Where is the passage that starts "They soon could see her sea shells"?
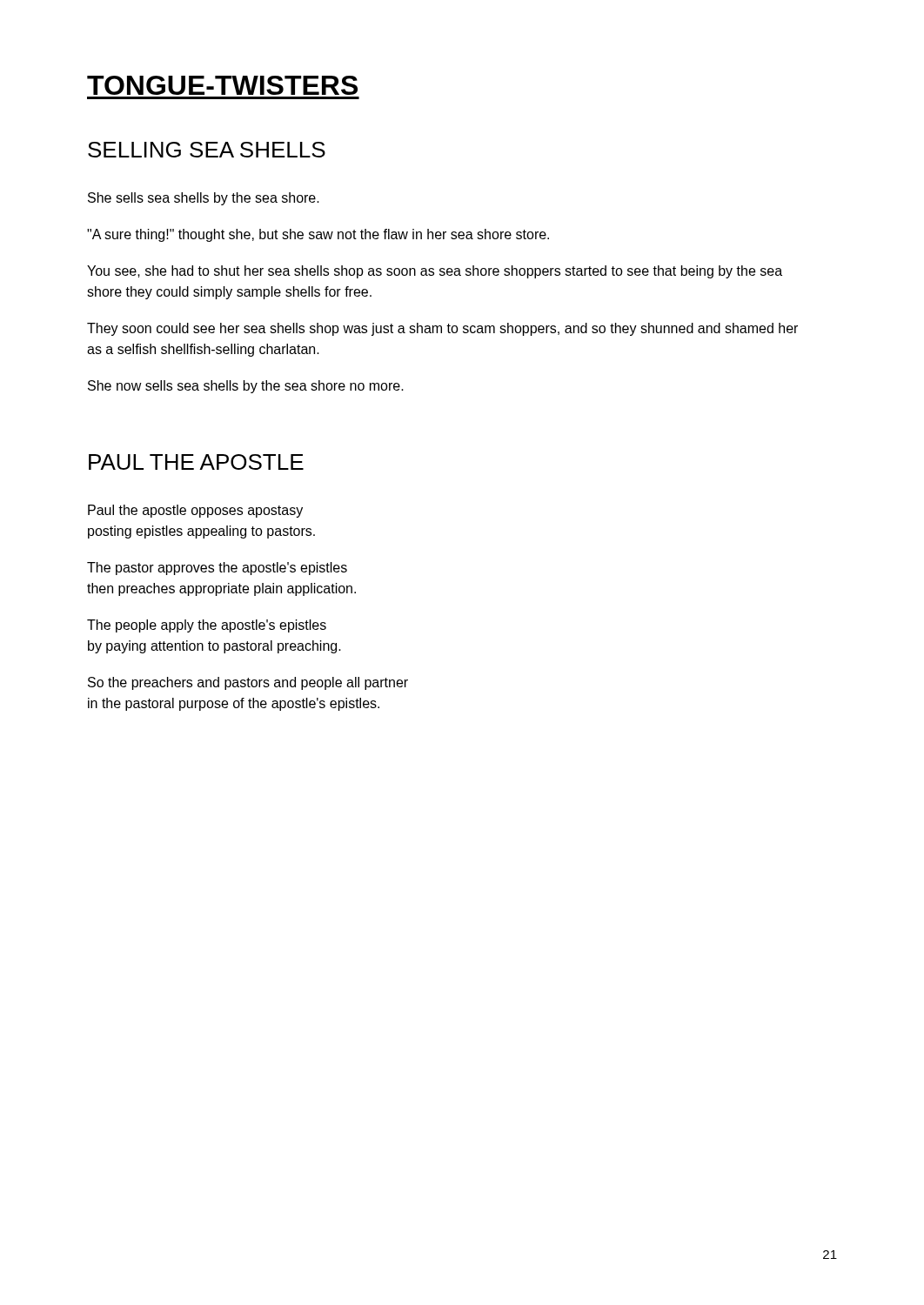This screenshot has height=1305, width=924. [443, 339]
